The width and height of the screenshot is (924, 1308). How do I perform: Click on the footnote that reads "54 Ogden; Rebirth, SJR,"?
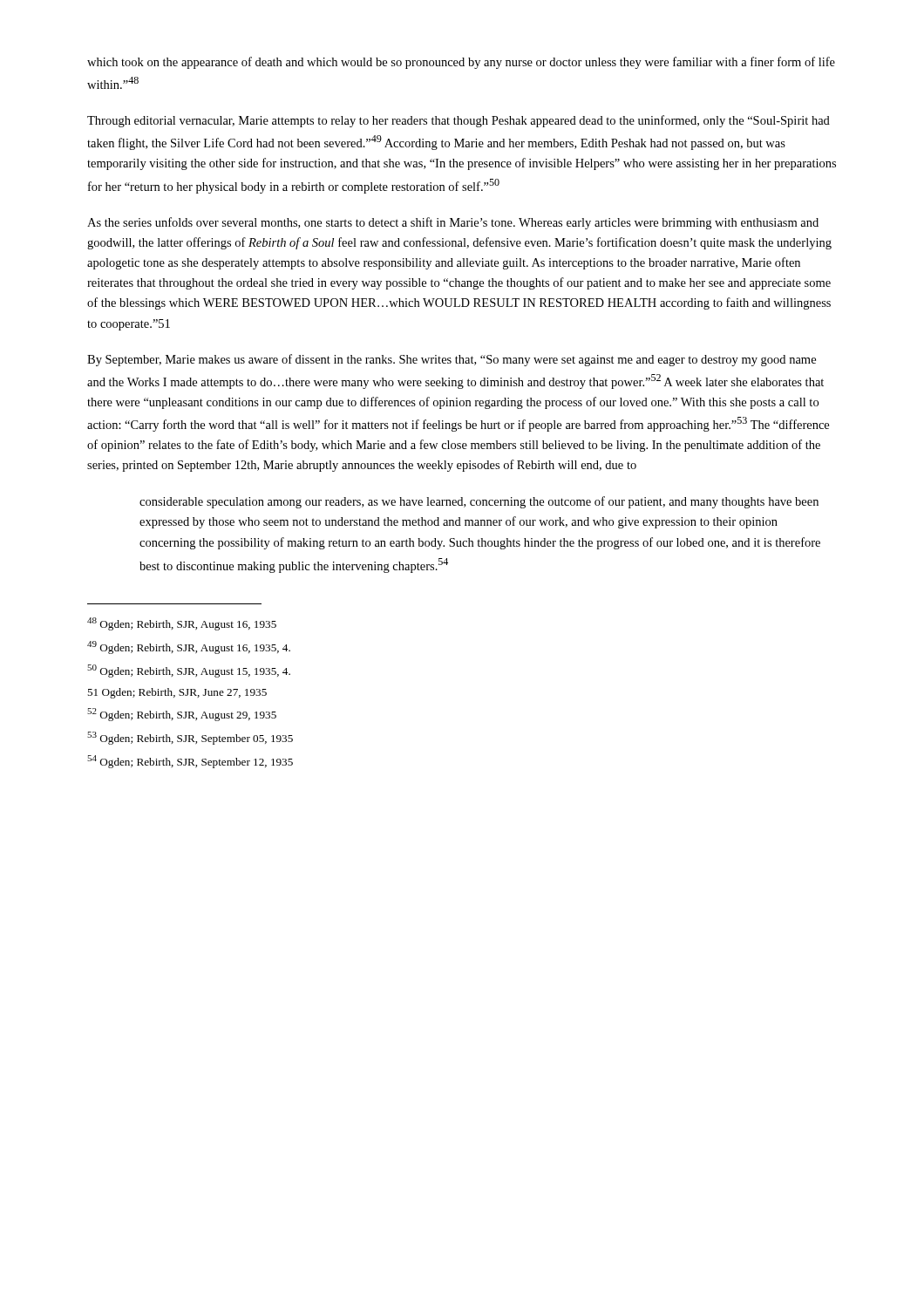(x=190, y=760)
